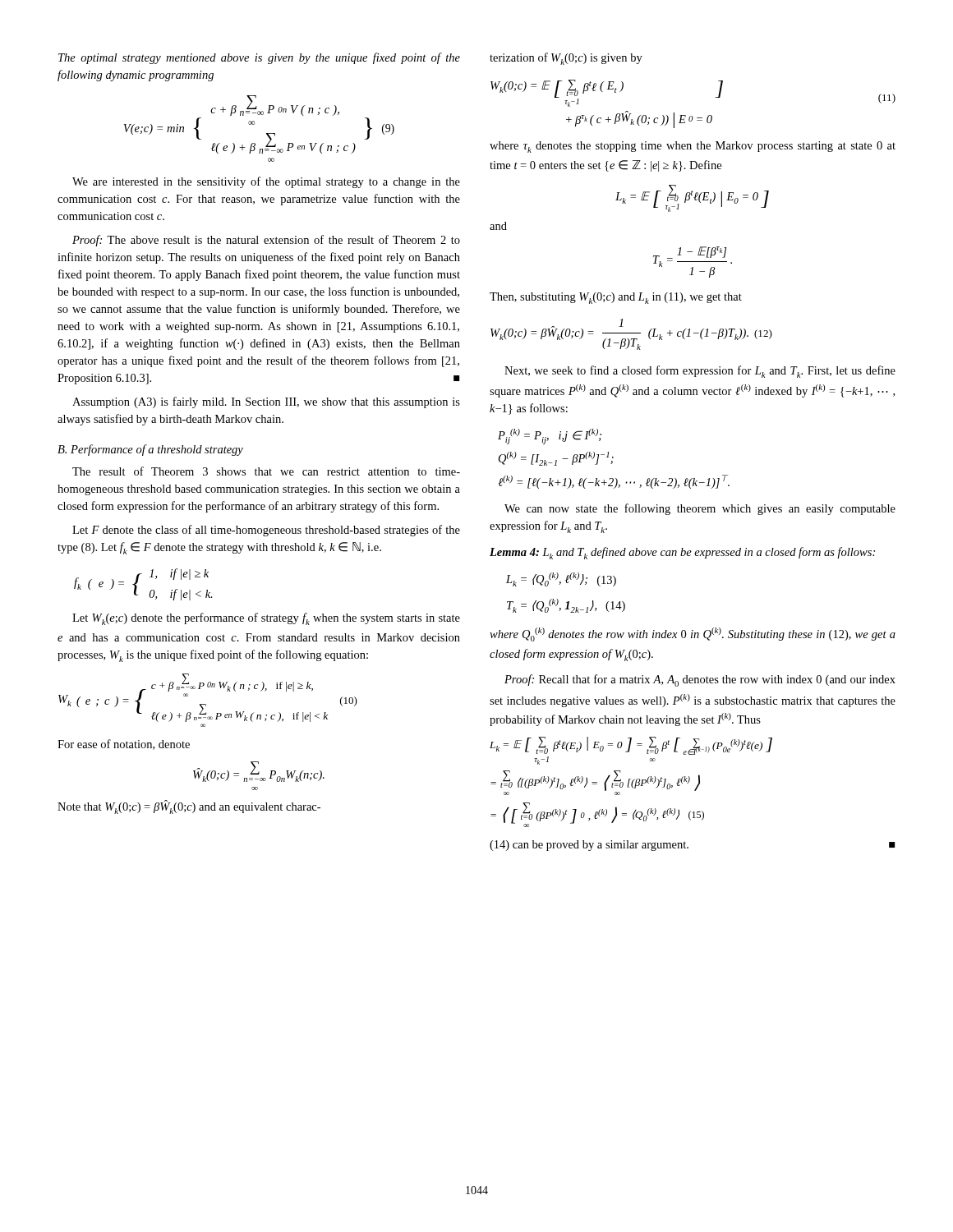The height and width of the screenshot is (1232, 953).
Task: Locate the text that says "terization of Wk(0;c) is given by"
Action: pyautogui.click(x=566, y=59)
